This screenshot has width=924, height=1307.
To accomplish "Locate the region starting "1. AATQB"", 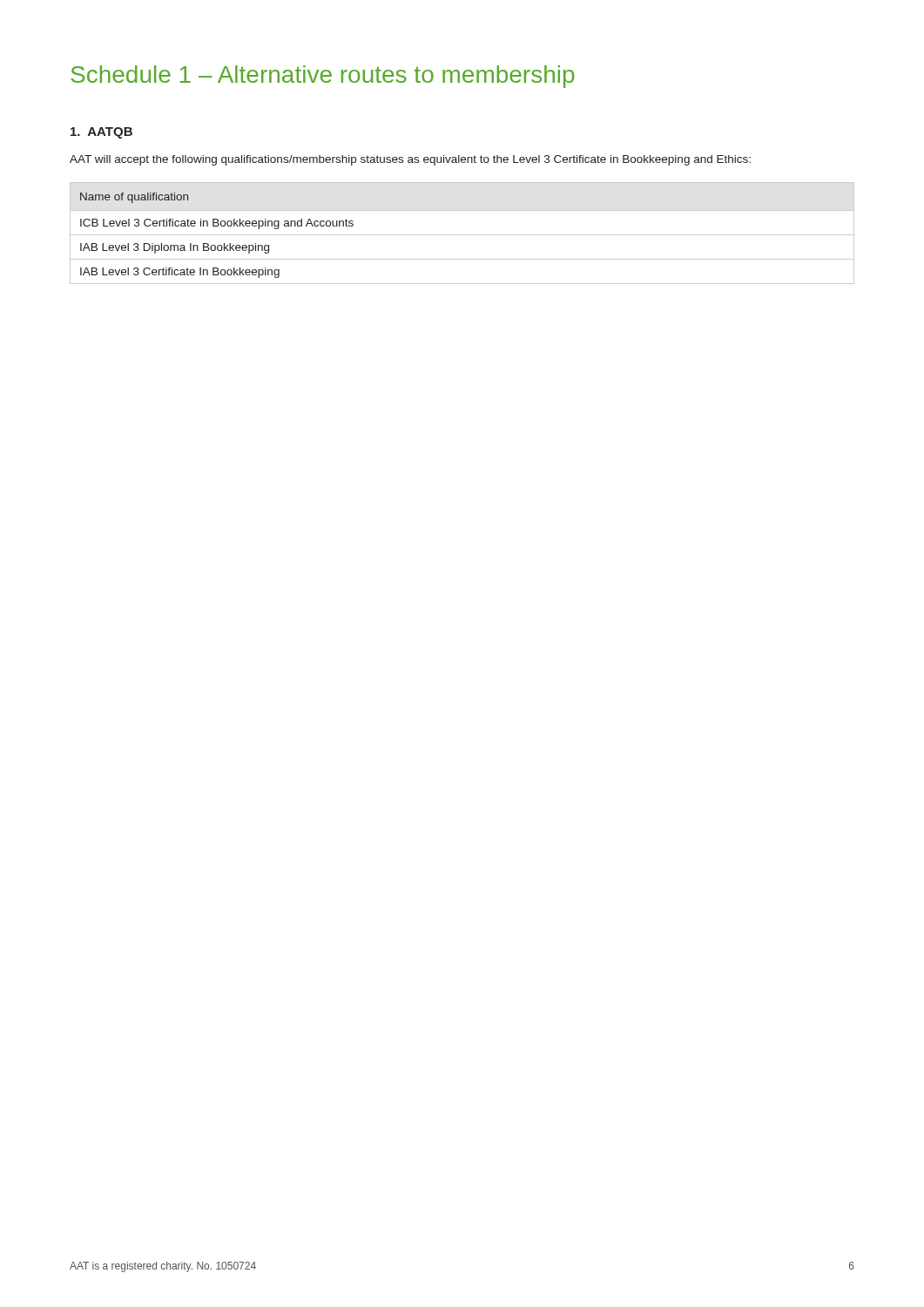I will pos(101,133).
